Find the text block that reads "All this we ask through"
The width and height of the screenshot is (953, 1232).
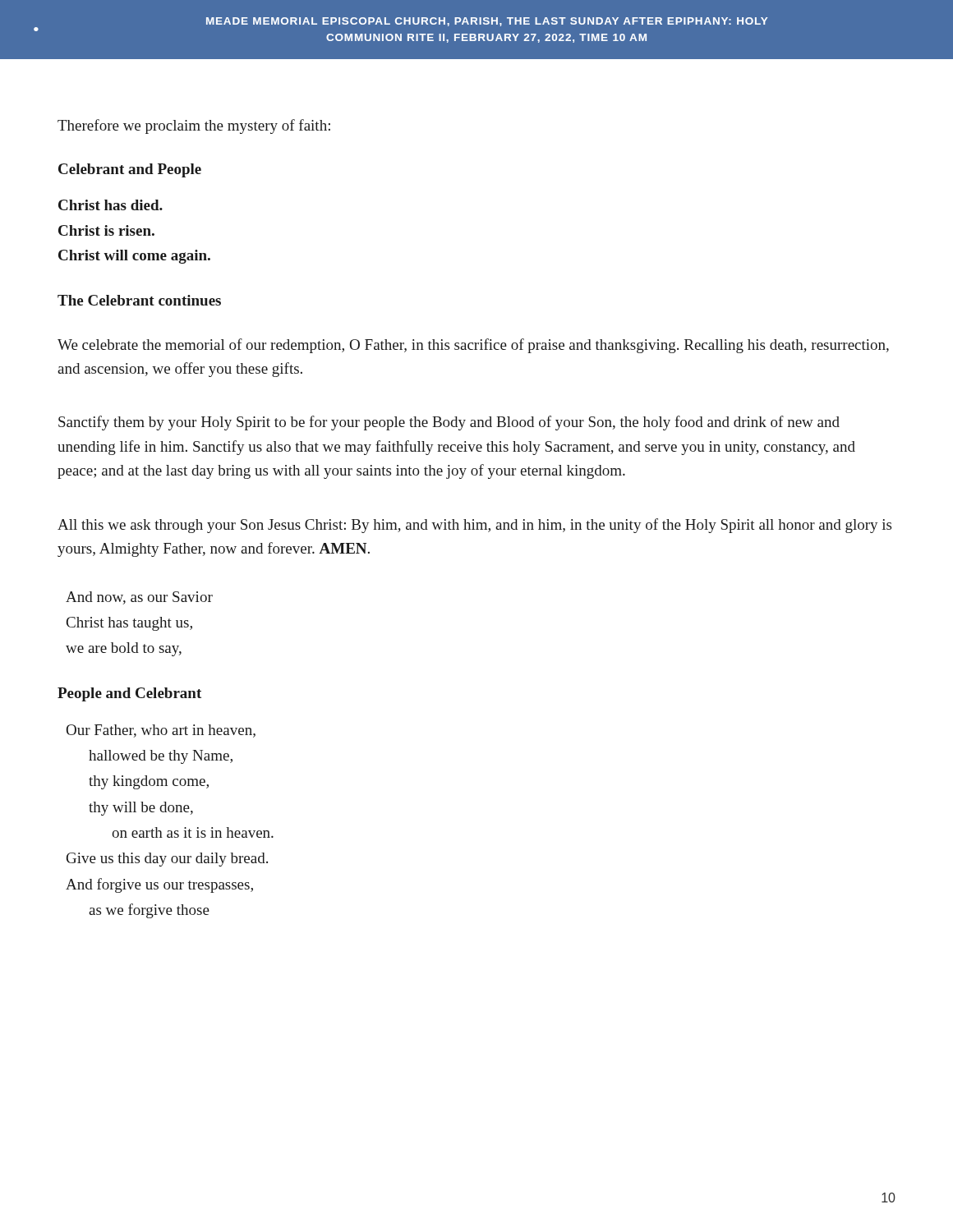pos(475,536)
